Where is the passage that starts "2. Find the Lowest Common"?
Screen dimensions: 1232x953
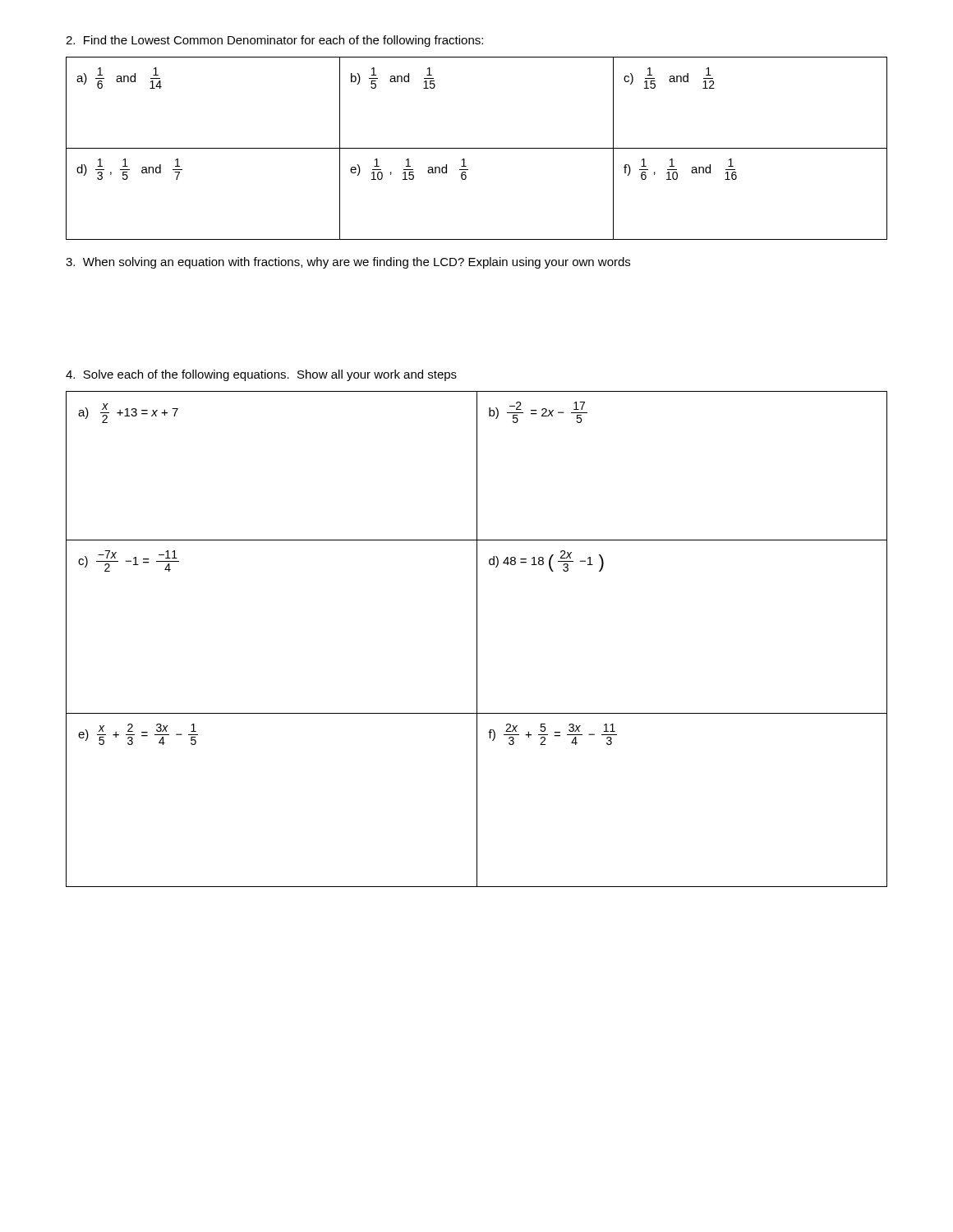pos(275,40)
